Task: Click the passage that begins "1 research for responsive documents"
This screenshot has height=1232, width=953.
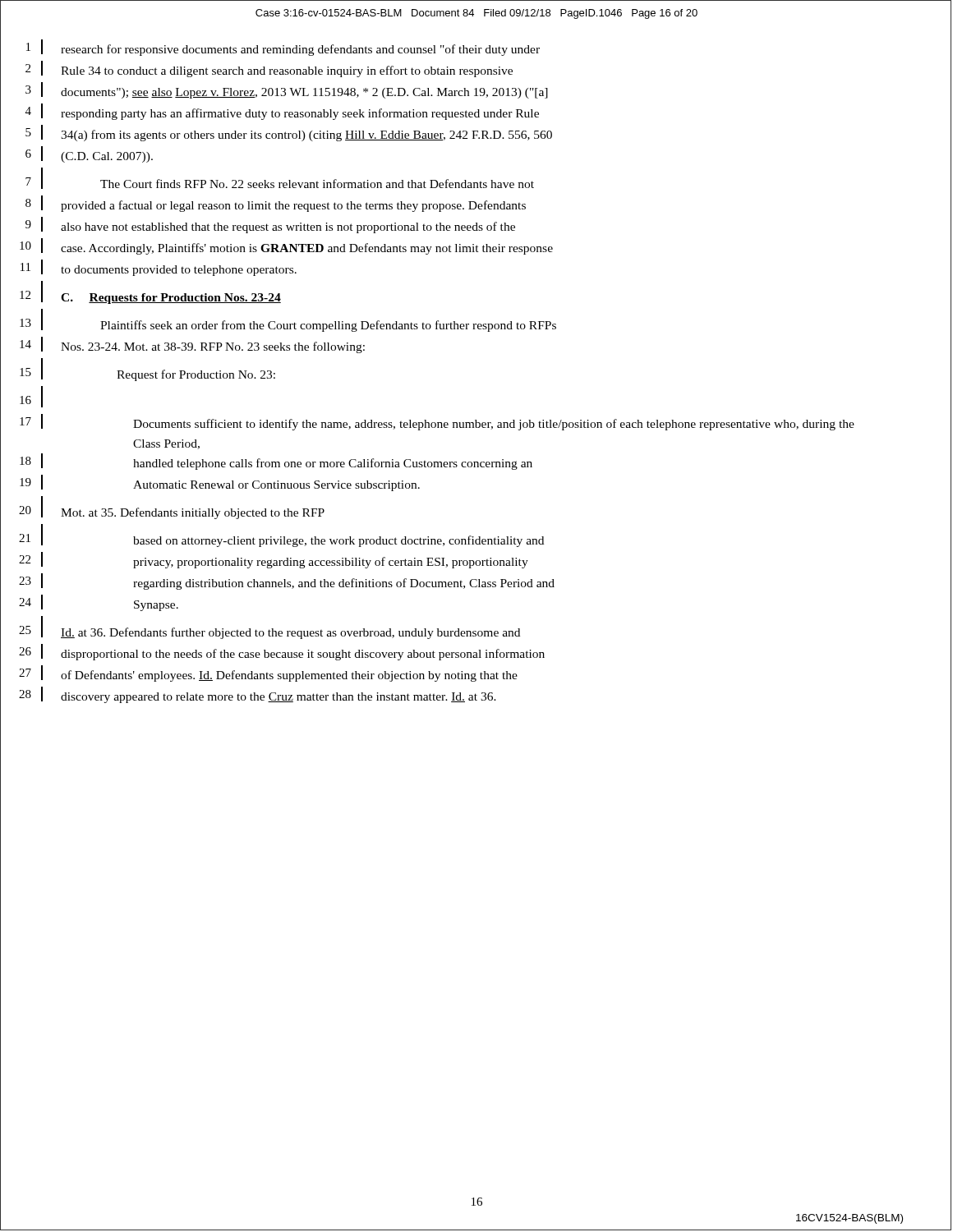Action: coord(476,103)
